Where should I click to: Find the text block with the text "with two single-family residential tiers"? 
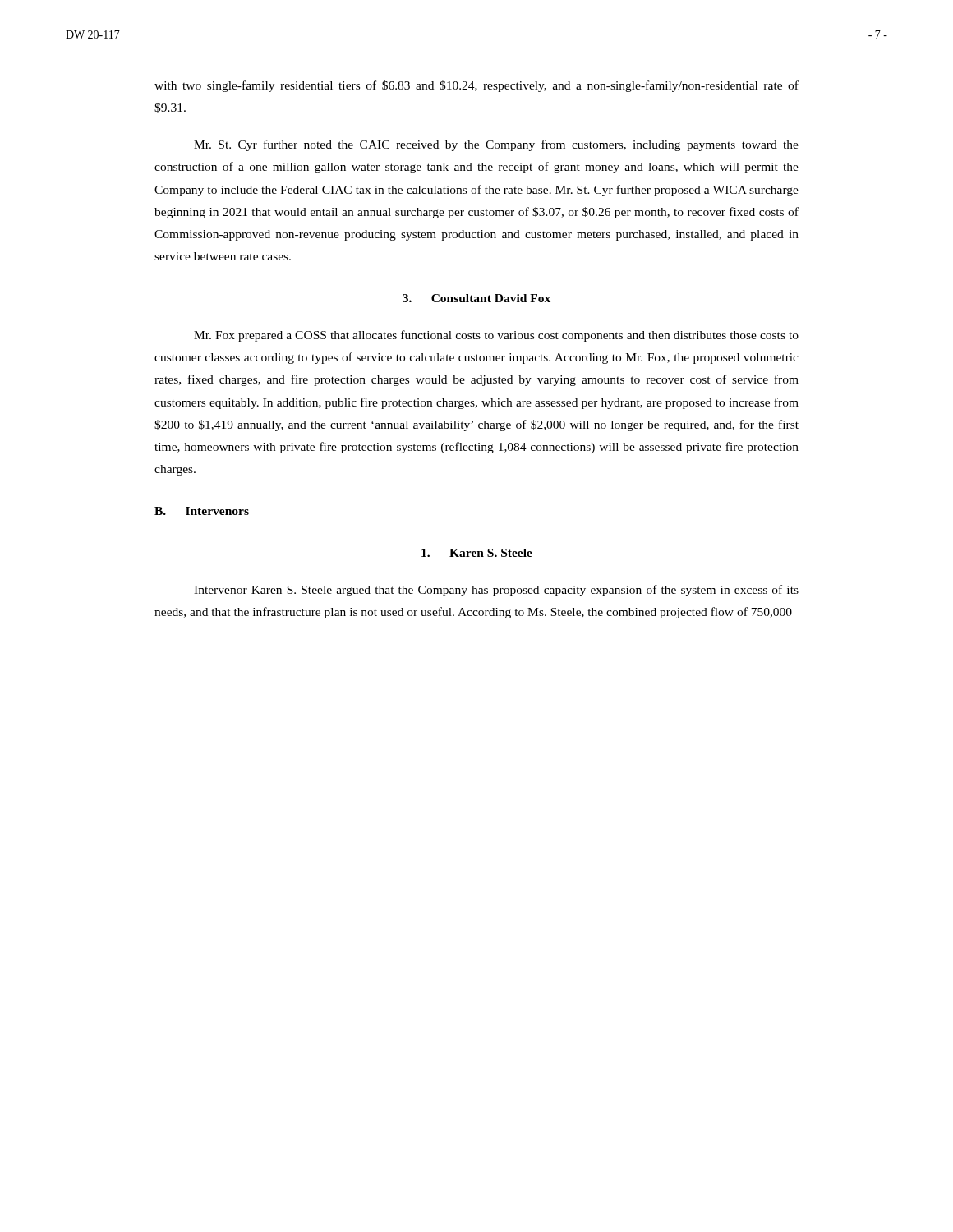[476, 96]
